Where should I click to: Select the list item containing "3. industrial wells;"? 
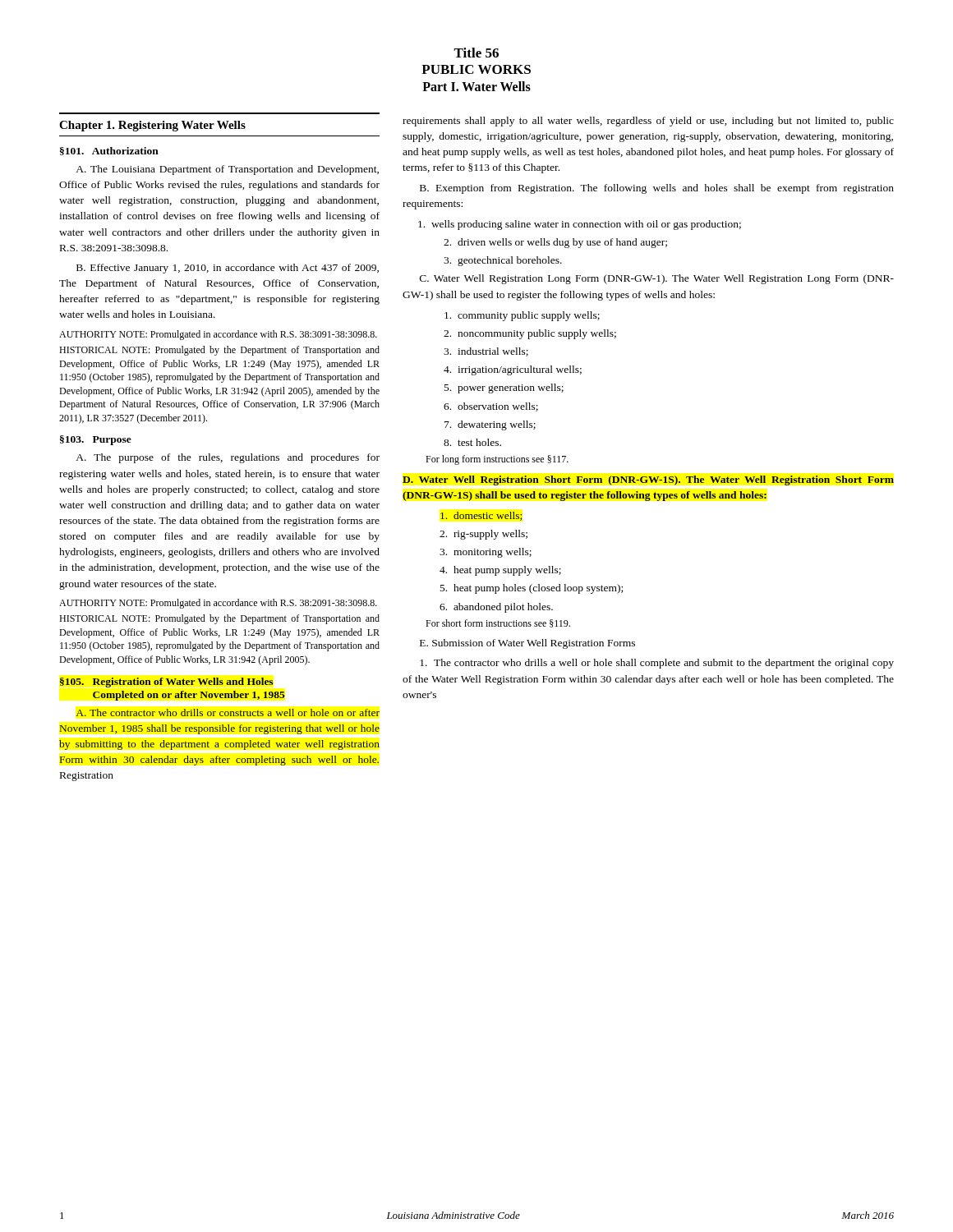tap(486, 351)
